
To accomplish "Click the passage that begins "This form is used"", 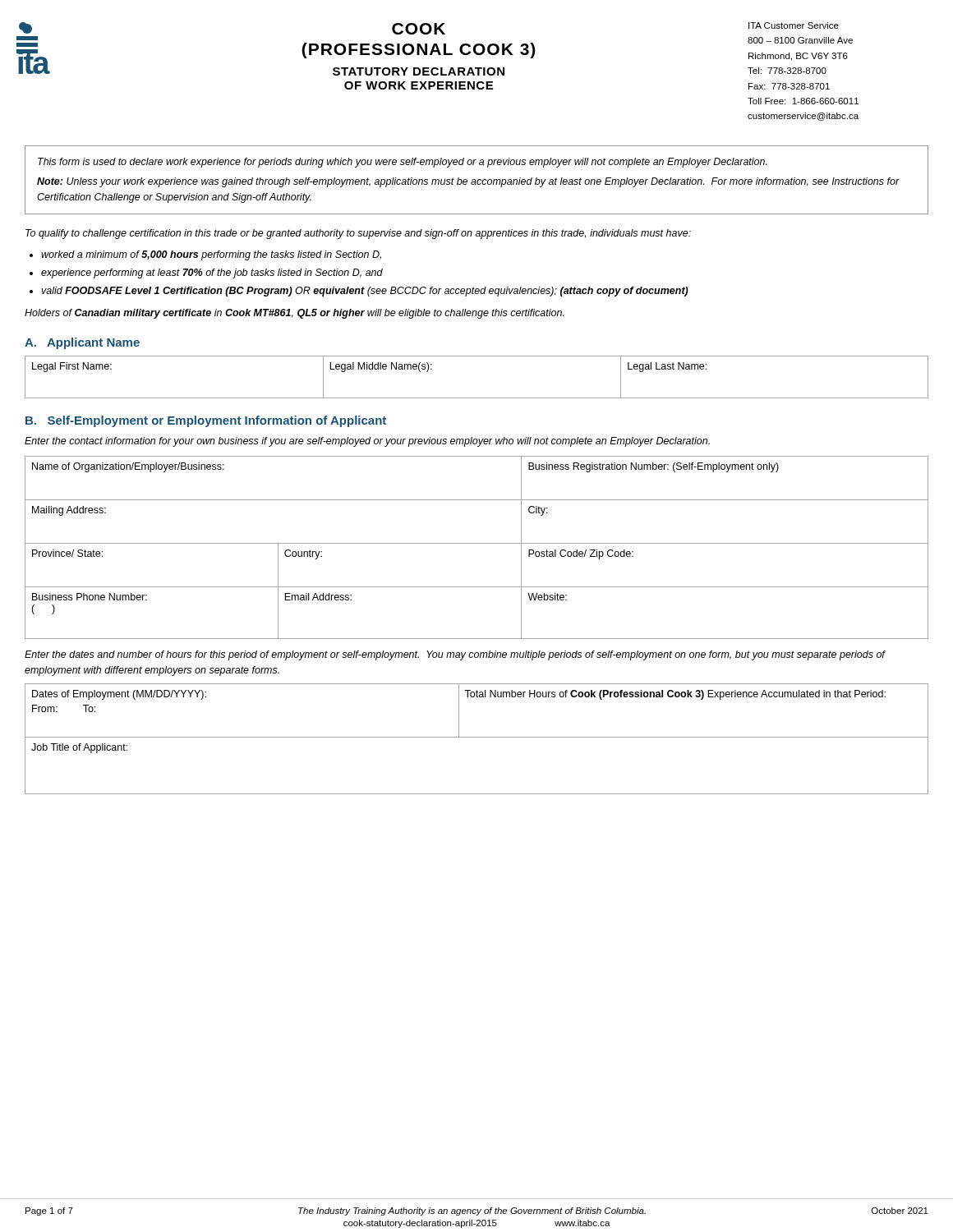I will [476, 180].
